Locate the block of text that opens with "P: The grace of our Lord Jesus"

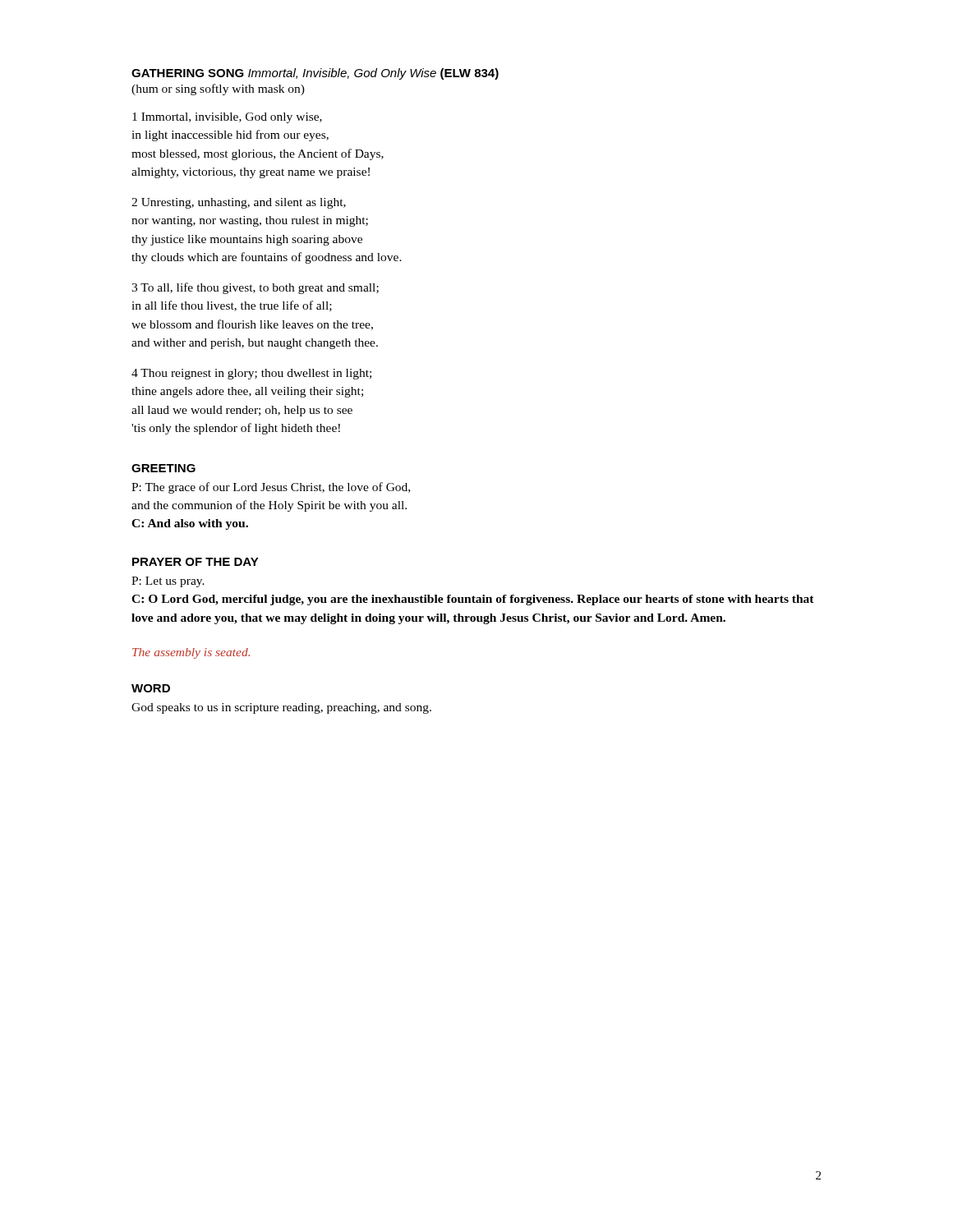click(x=271, y=505)
